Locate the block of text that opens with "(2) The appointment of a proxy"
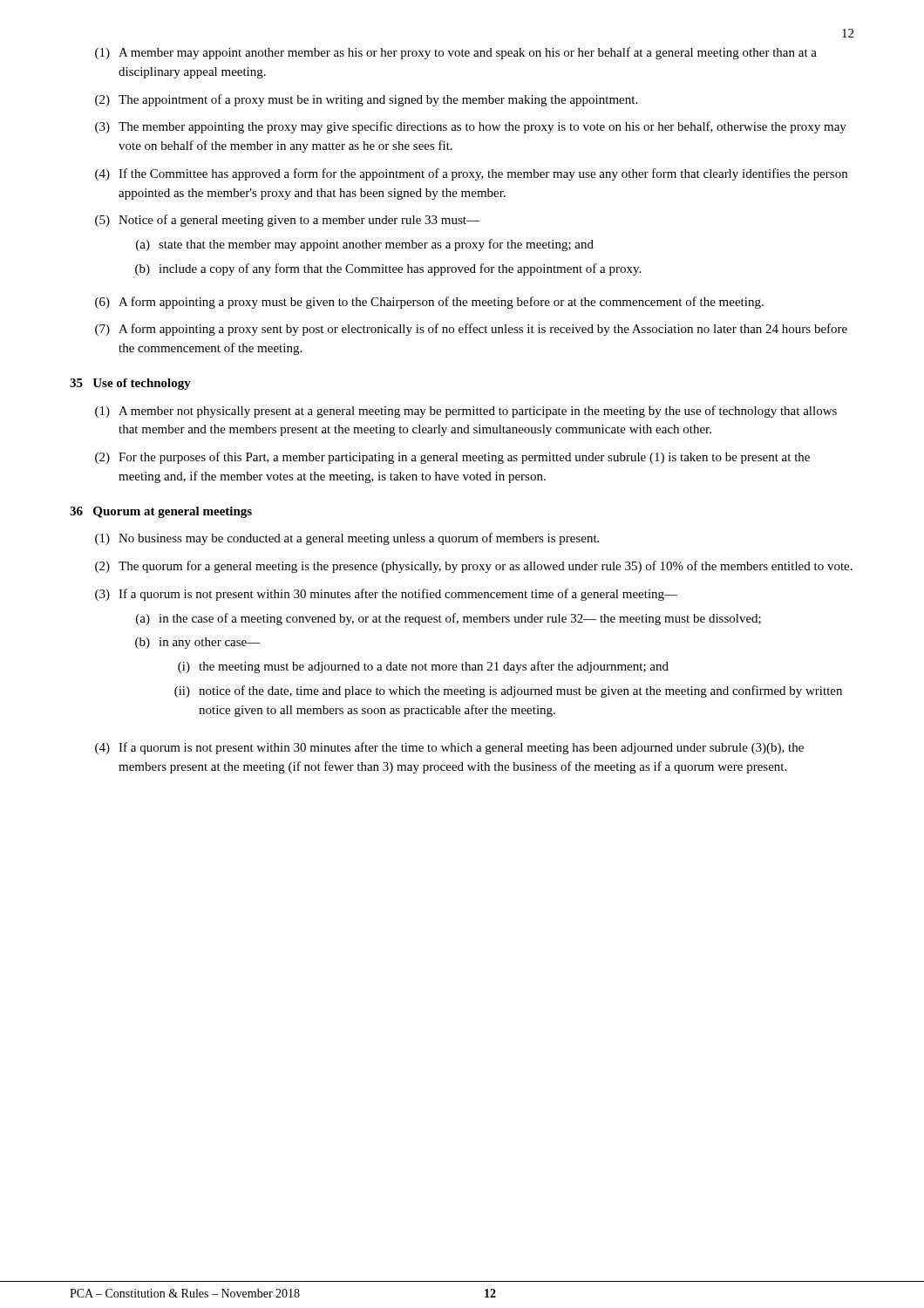The image size is (924, 1308). (462, 100)
